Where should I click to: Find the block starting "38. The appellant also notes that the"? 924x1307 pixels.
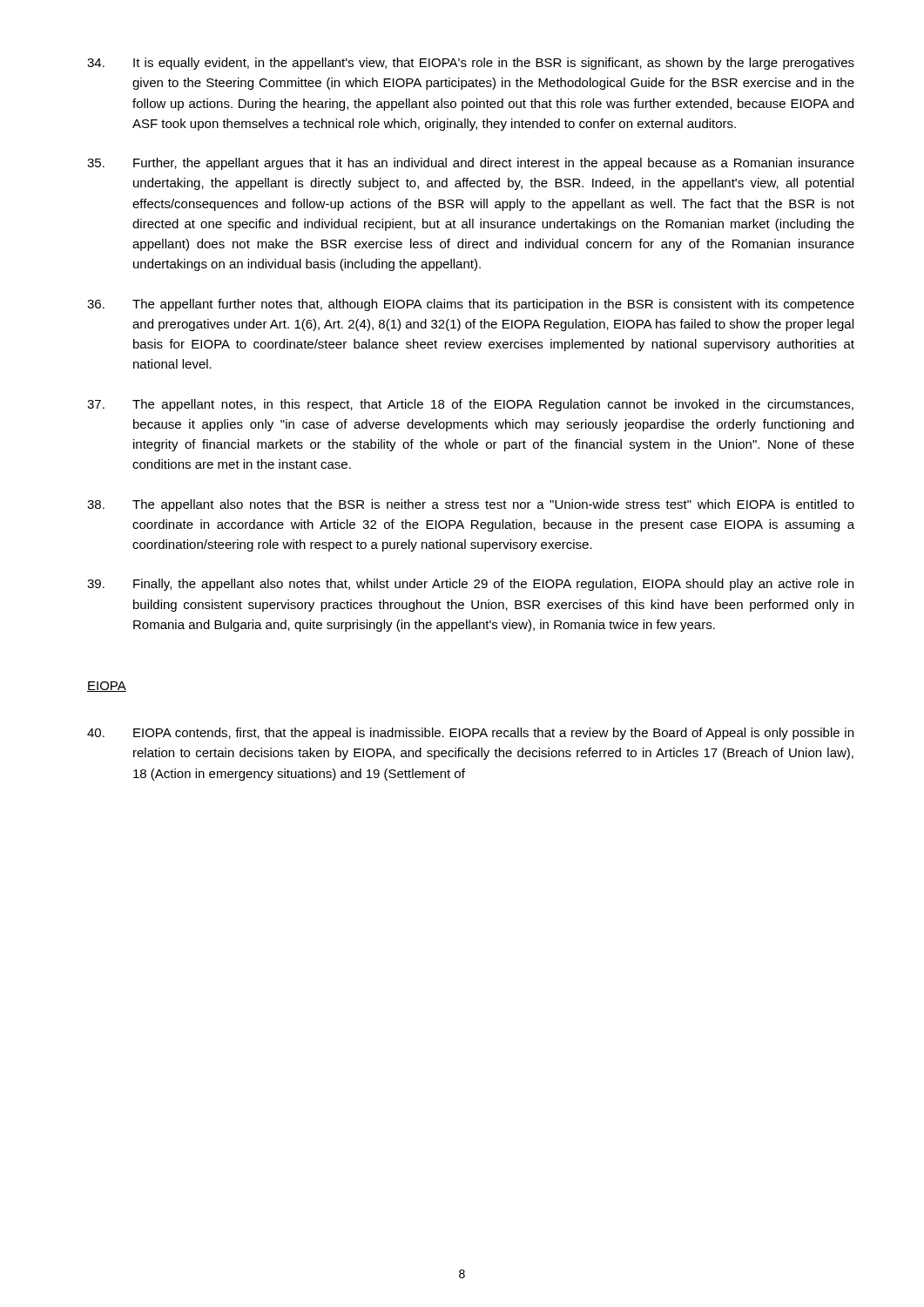click(471, 524)
